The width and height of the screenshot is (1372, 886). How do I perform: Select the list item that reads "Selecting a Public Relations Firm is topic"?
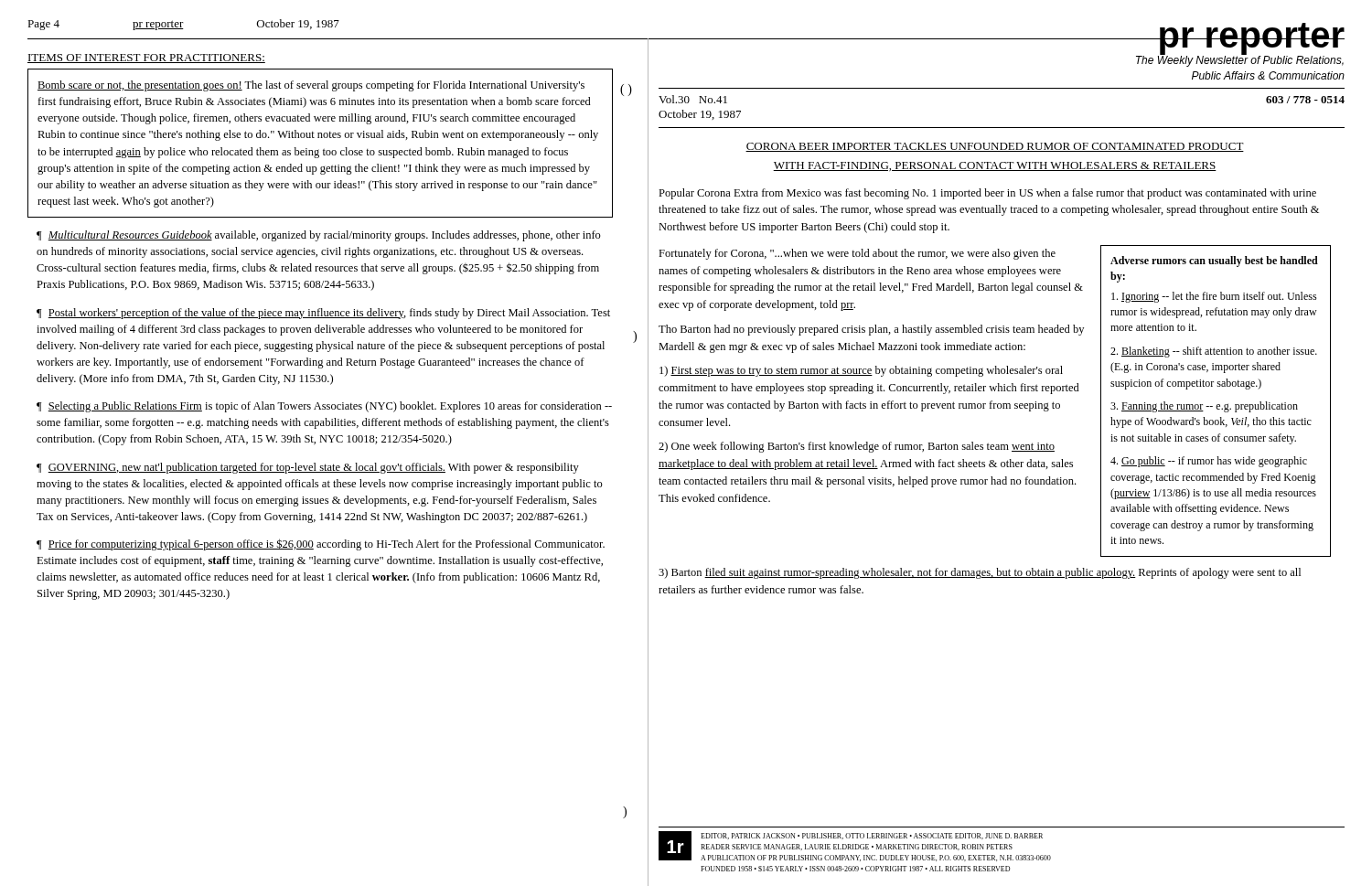point(324,423)
